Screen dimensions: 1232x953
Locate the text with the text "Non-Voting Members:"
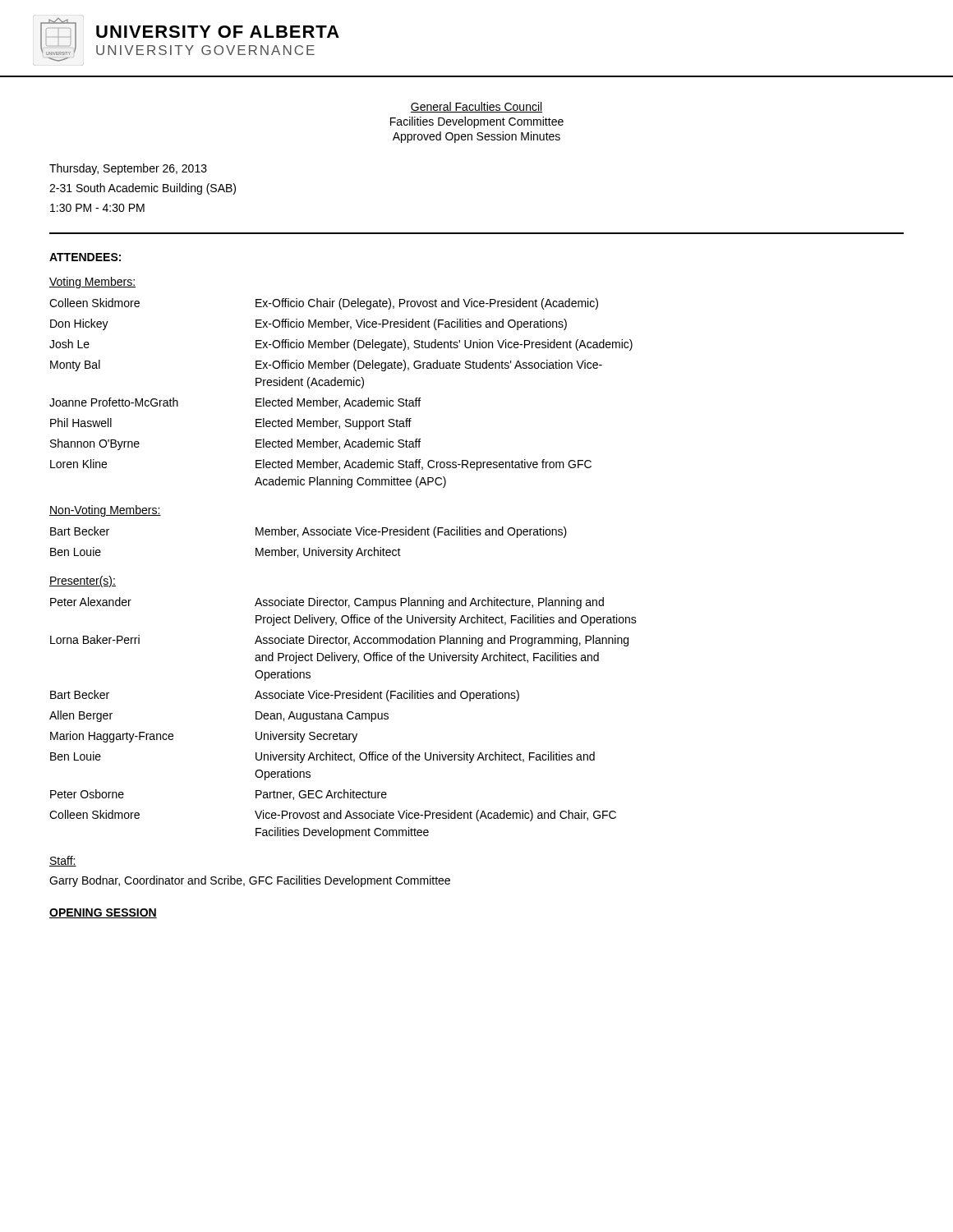[105, 510]
